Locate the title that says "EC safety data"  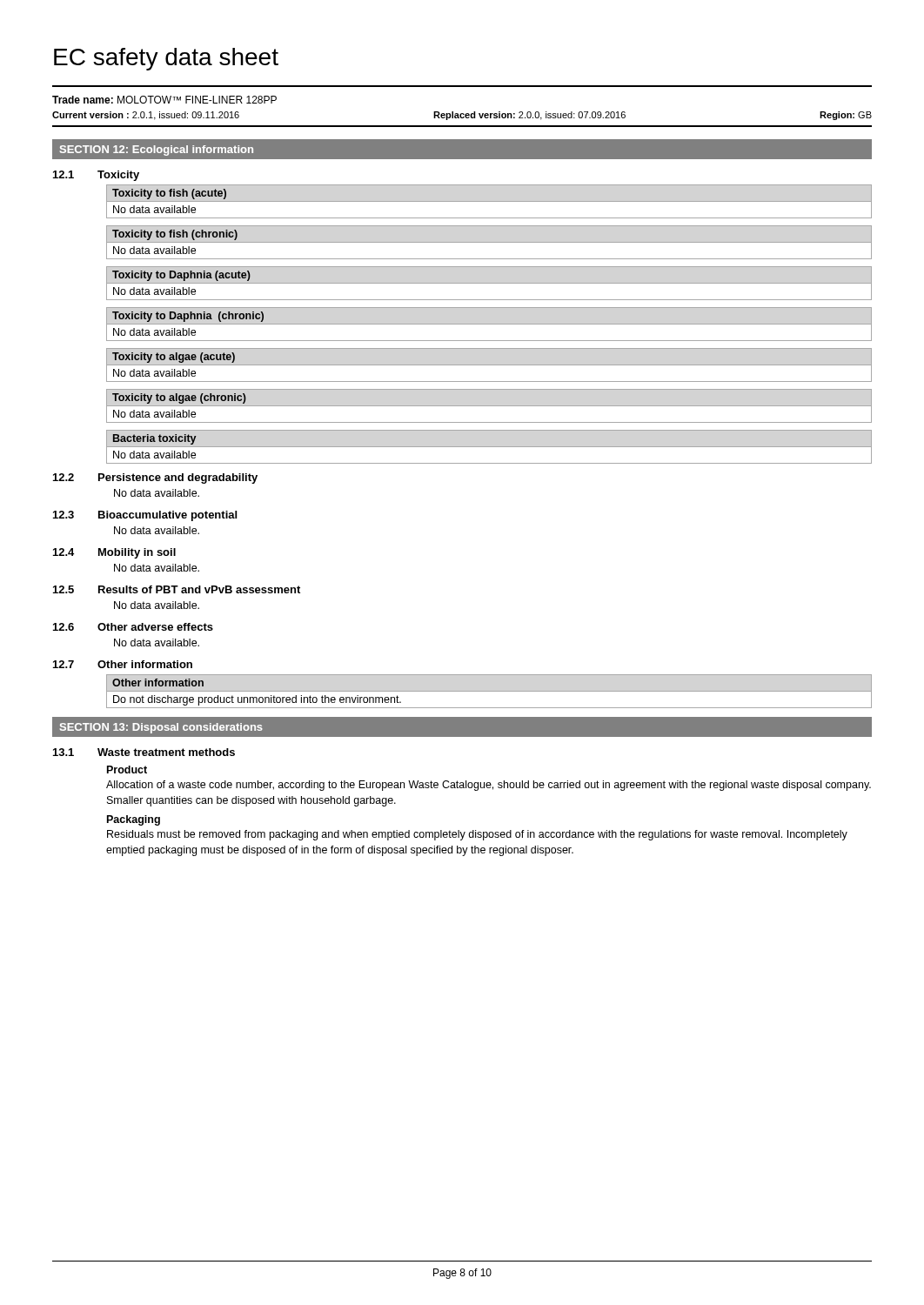tap(165, 57)
